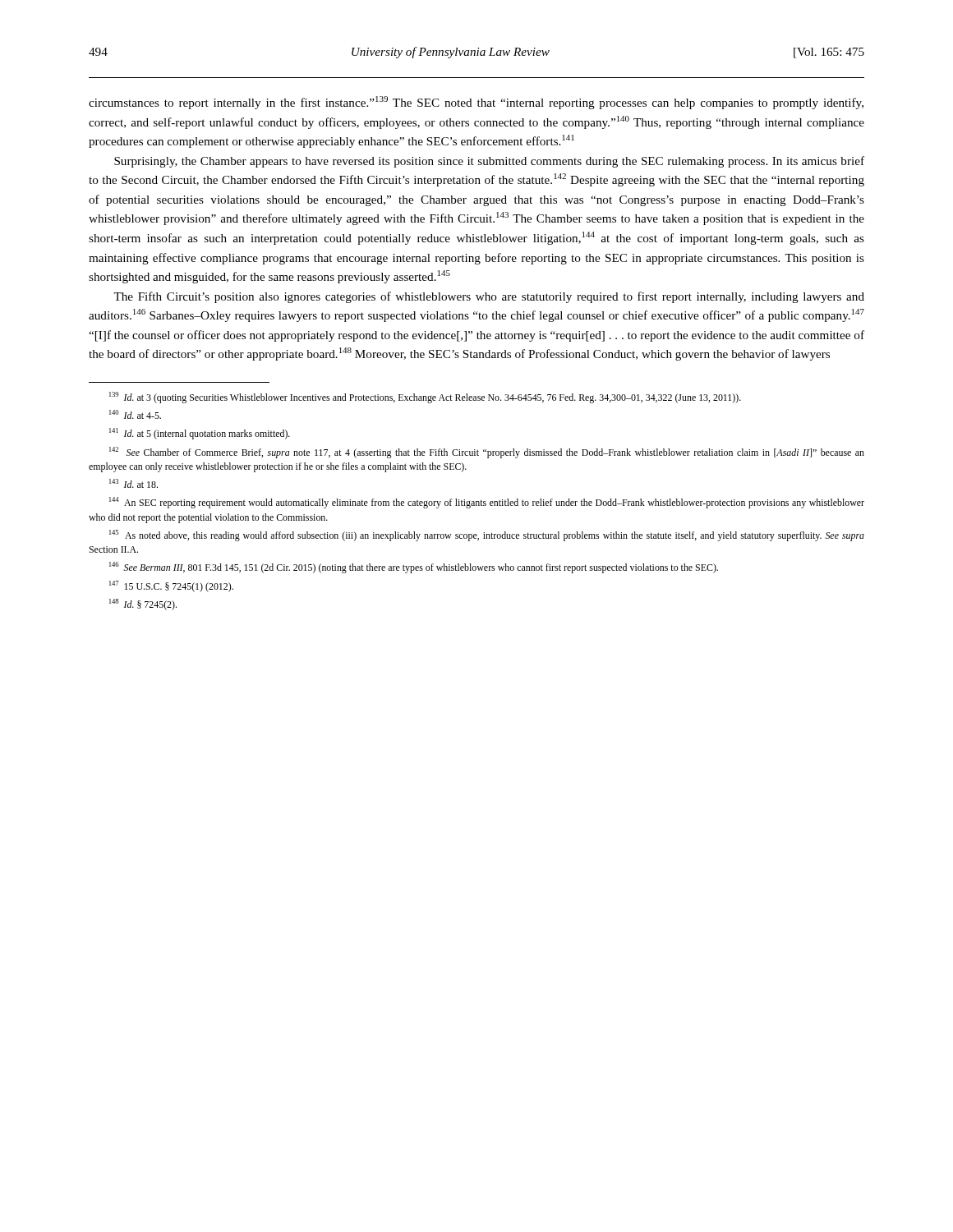Where is the passage that starts "143 Id. at"?

click(133, 484)
